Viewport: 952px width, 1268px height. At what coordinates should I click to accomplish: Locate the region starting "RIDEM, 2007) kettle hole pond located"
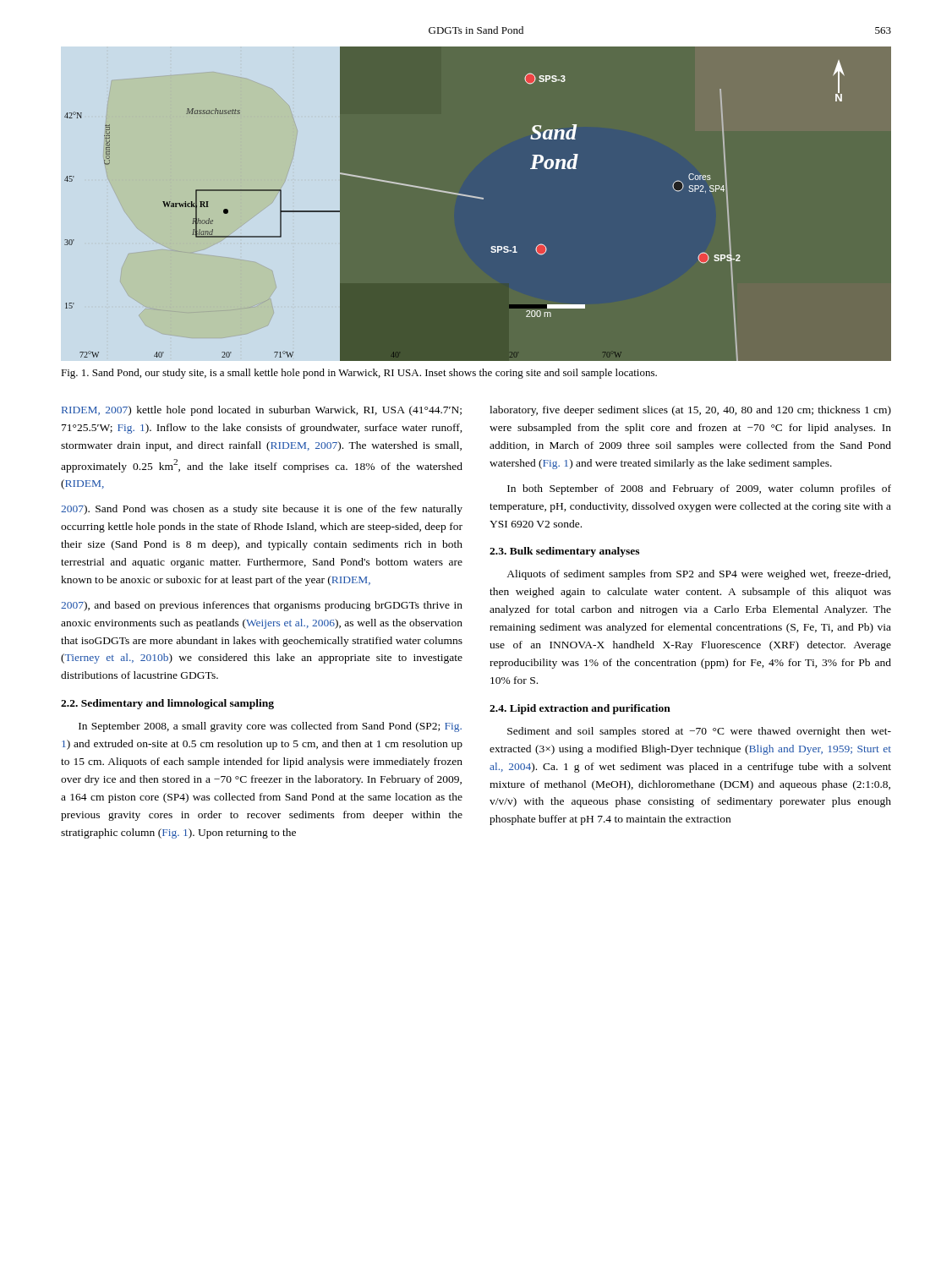tap(262, 622)
